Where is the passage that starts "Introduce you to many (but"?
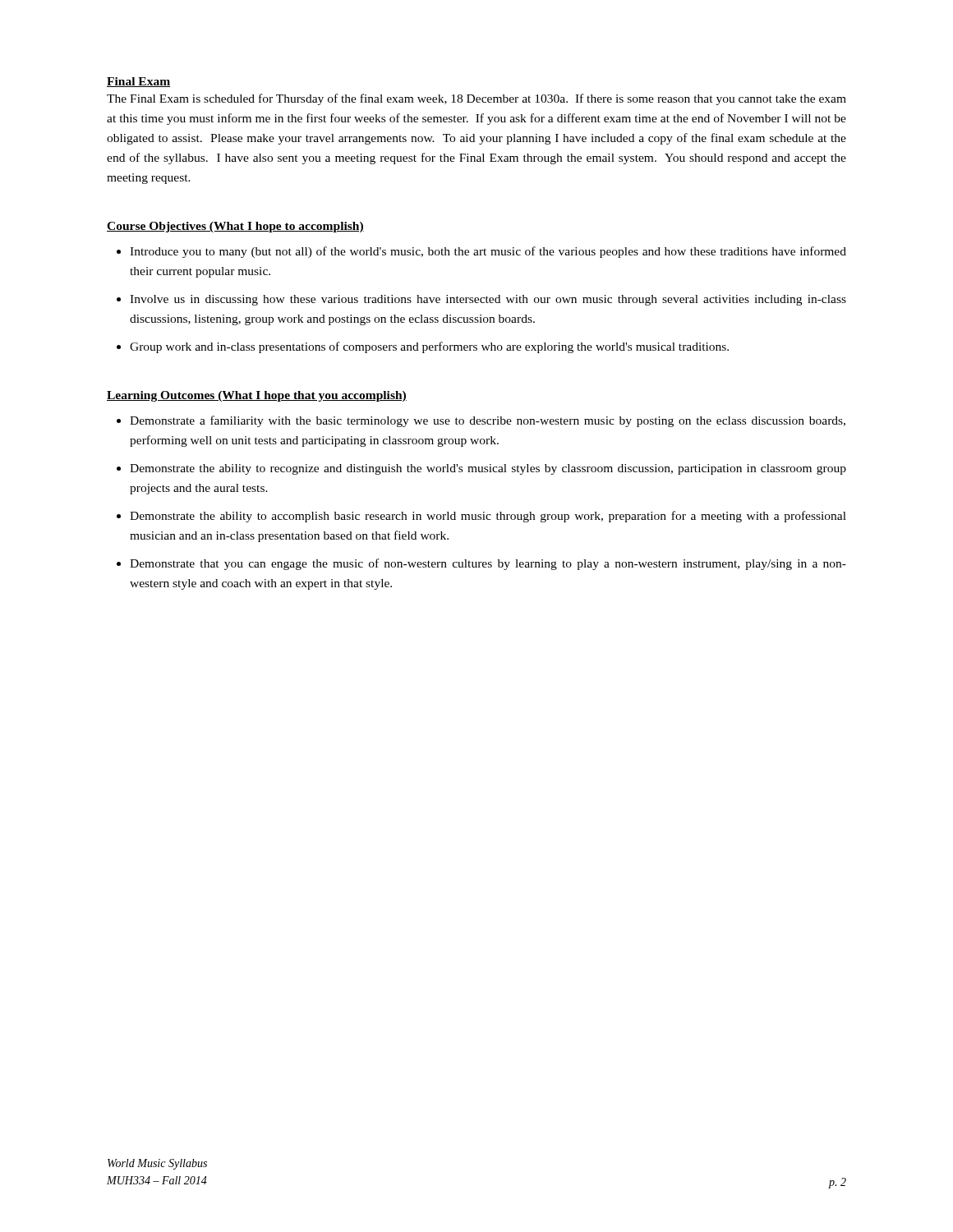 [488, 261]
